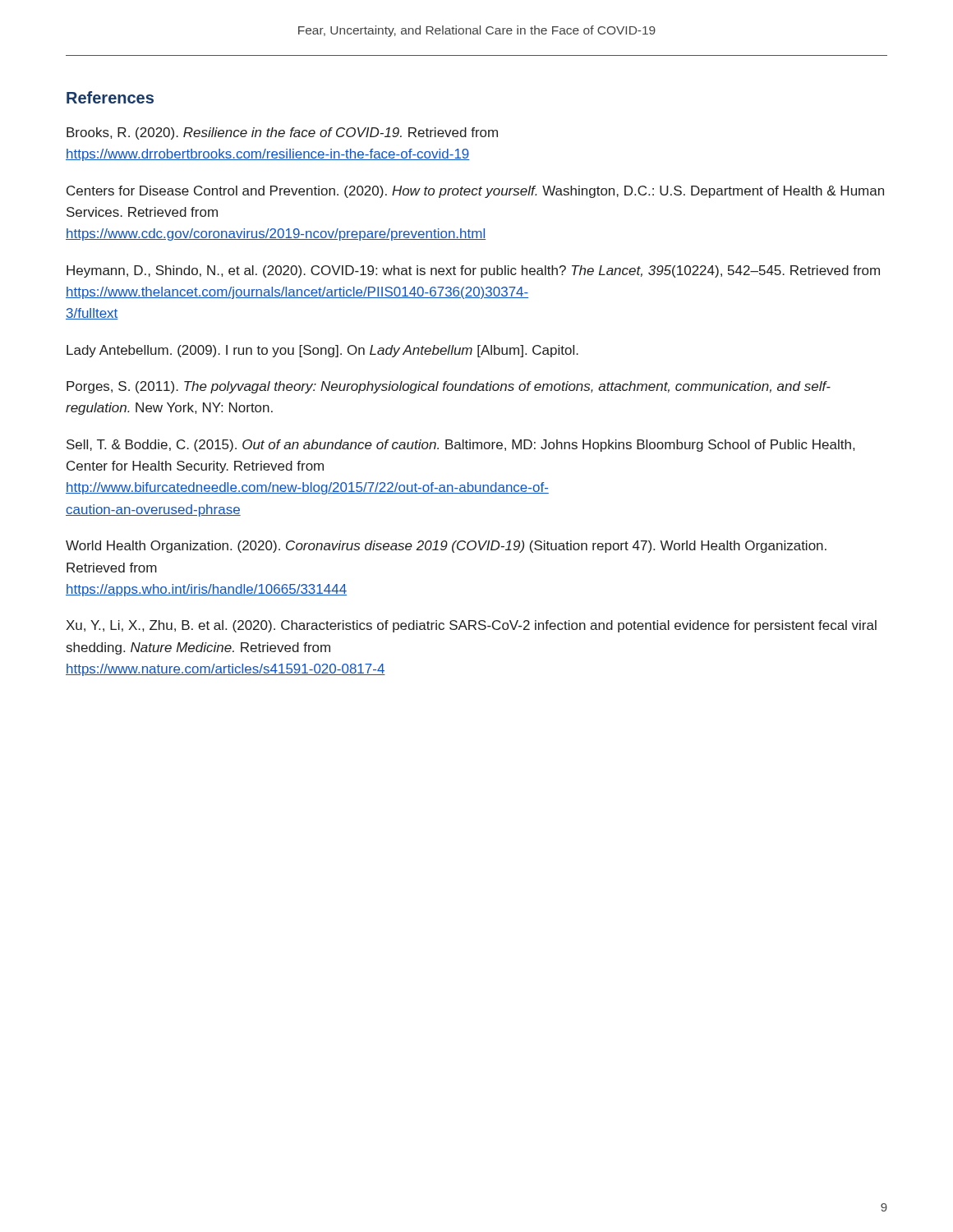
Task: Click on the element starting "Brooks, R. (2020). Resilience in the face"
Action: [282, 143]
